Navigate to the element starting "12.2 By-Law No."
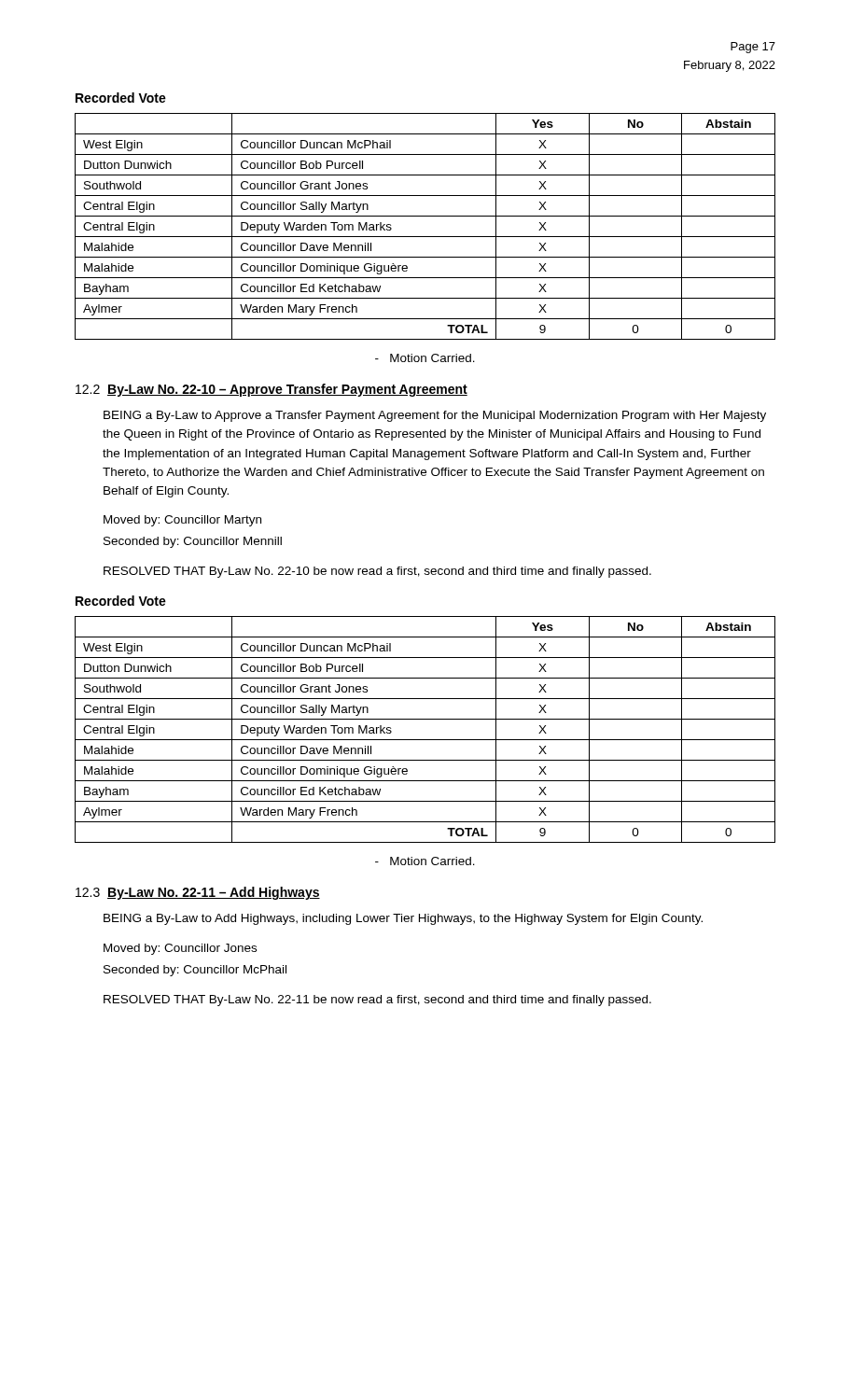 [271, 389]
